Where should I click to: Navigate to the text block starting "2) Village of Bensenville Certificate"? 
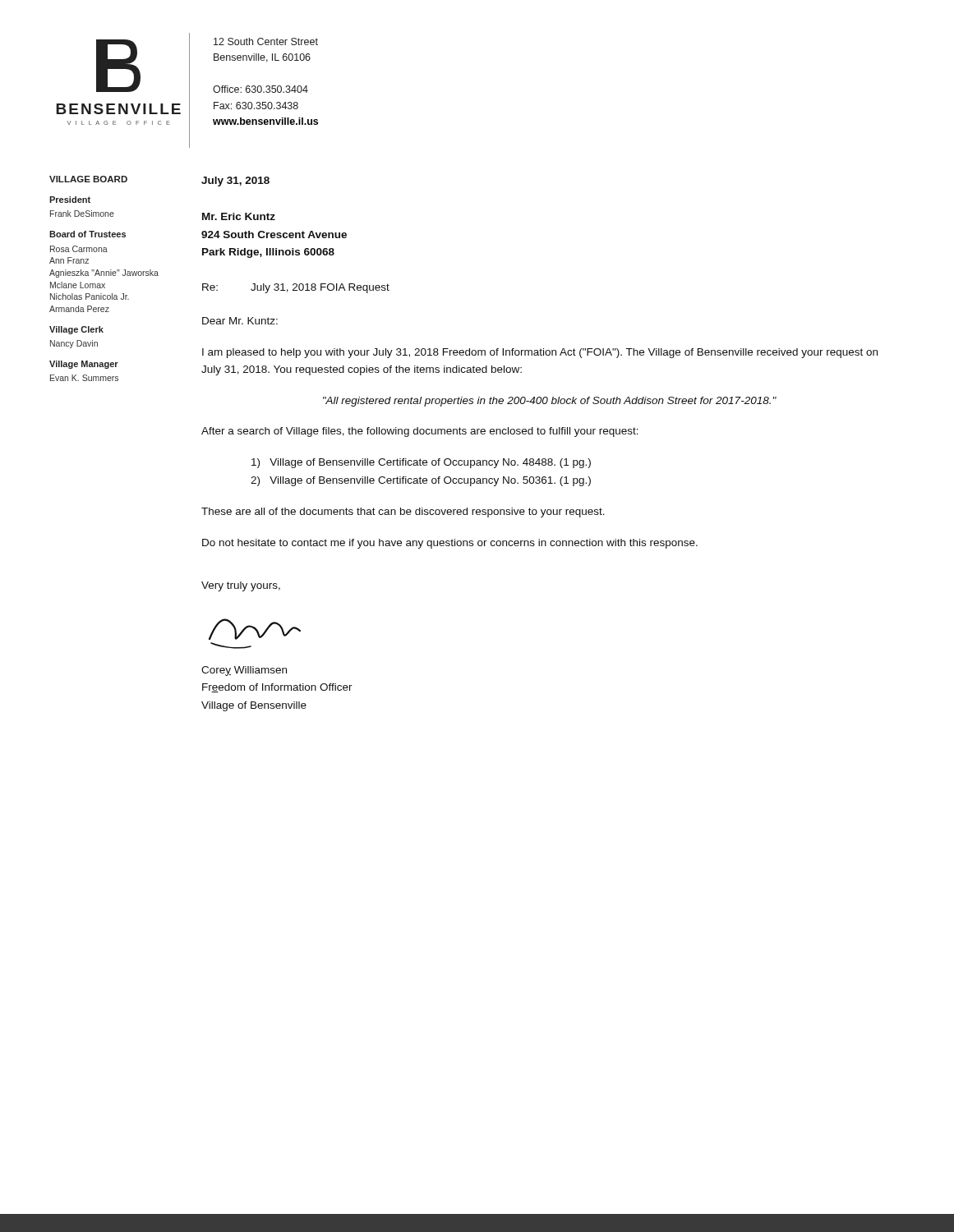click(x=421, y=480)
